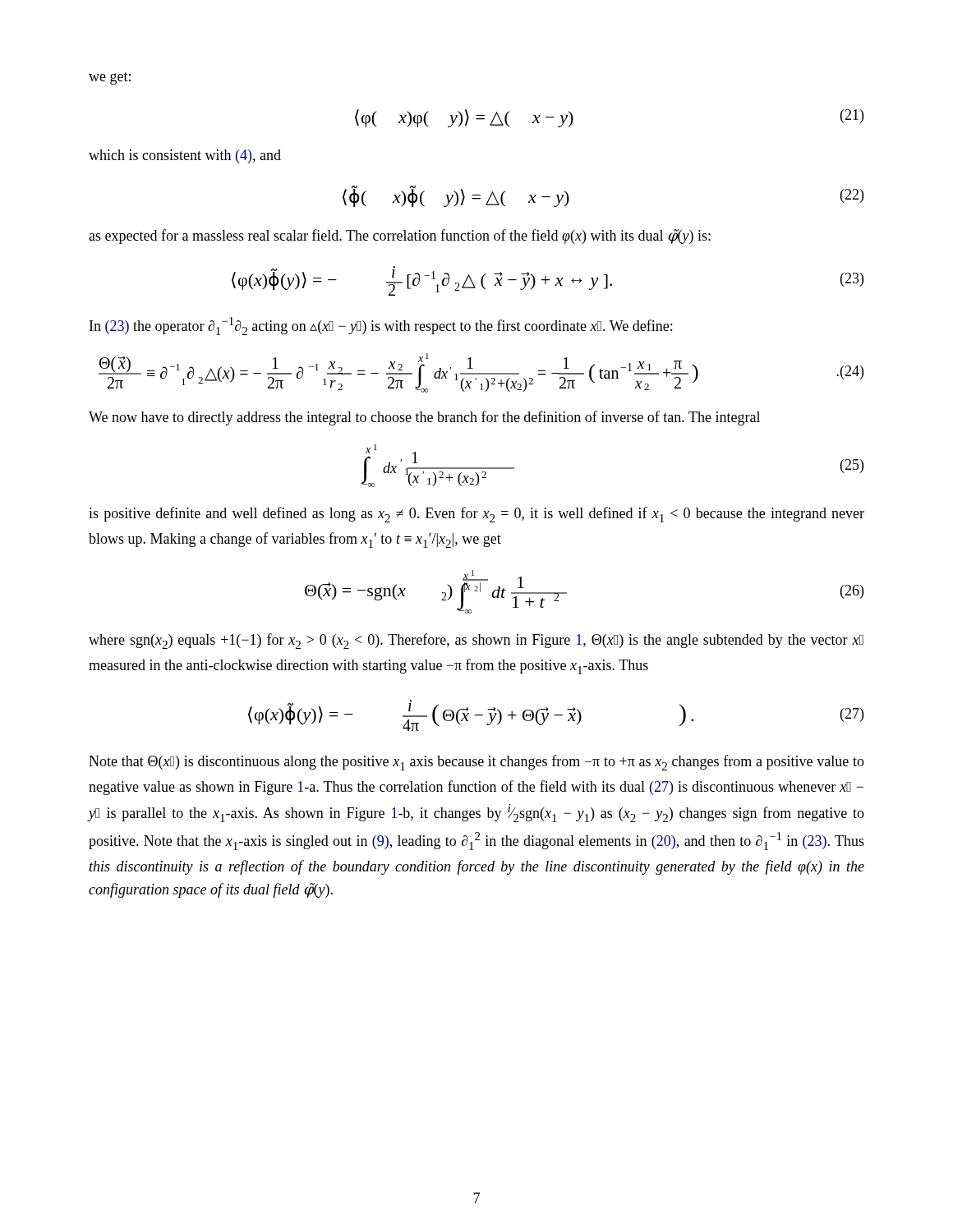
Task: Navigate to the block starting "⟨ϕ̃( x)ϕ̃( y)⟩"
Action: click(x=451, y=195)
